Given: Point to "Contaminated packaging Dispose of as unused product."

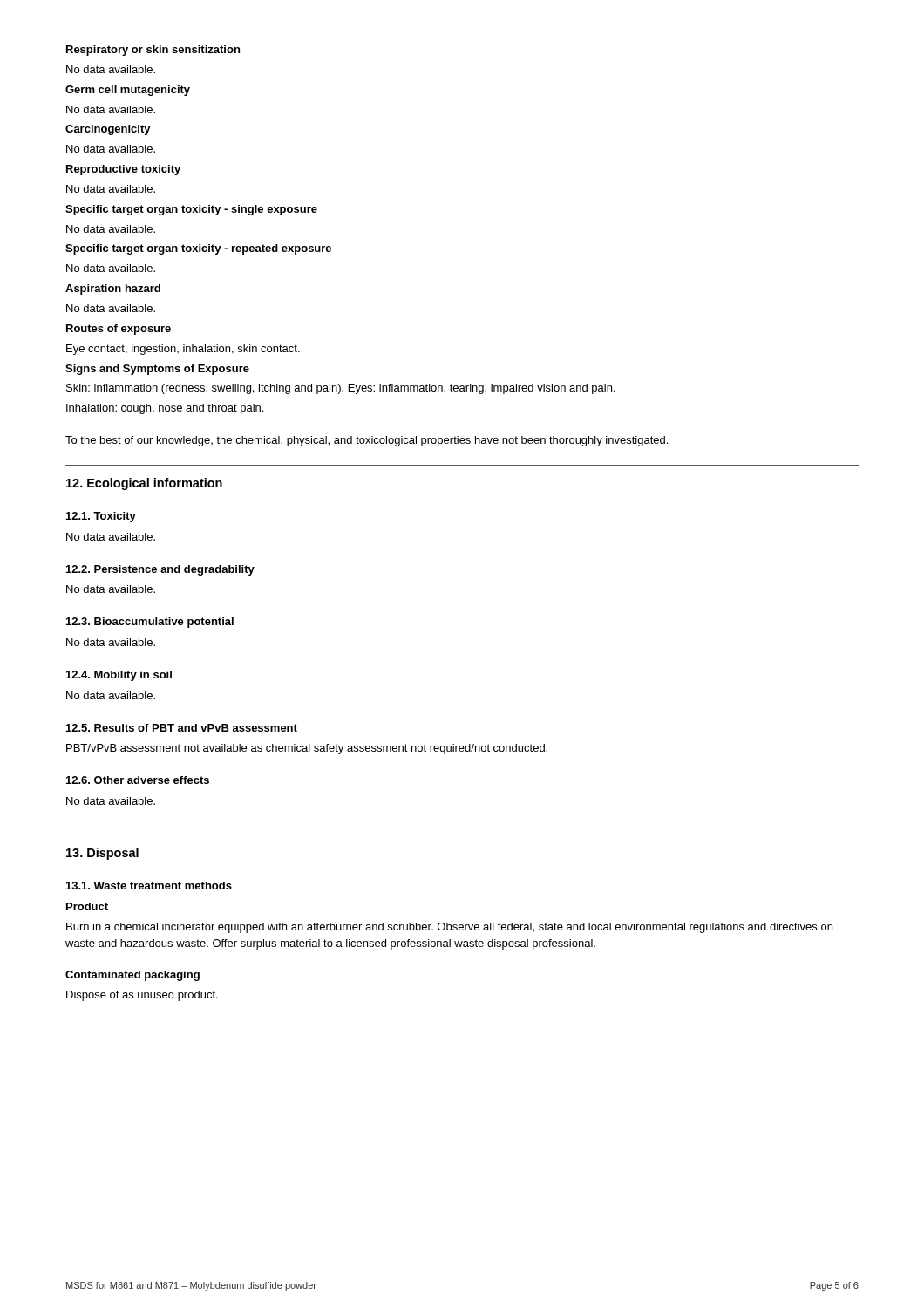Looking at the screenshot, I should click(132, 976).
